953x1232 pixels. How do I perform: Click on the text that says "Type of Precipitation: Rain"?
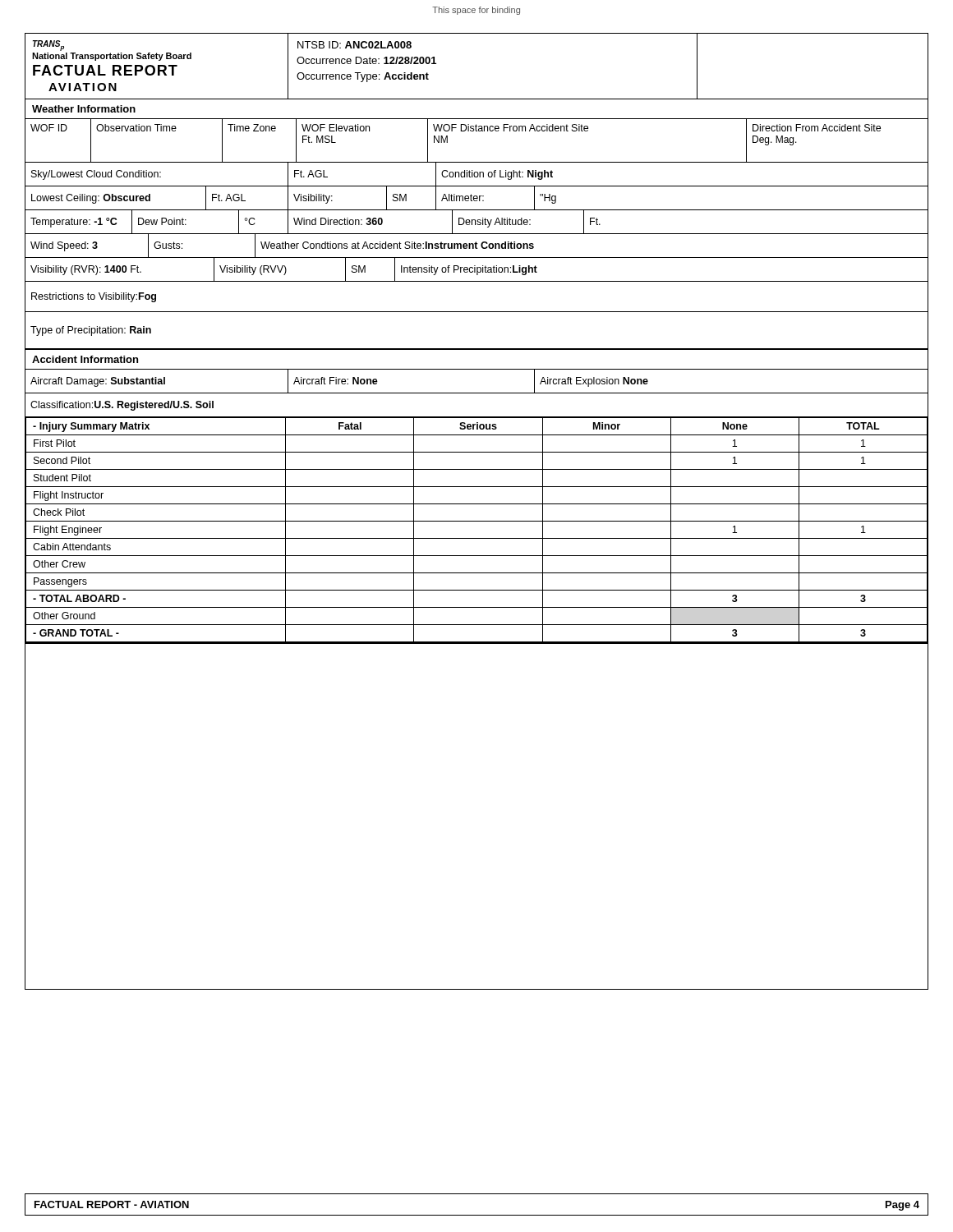click(x=476, y=330)
